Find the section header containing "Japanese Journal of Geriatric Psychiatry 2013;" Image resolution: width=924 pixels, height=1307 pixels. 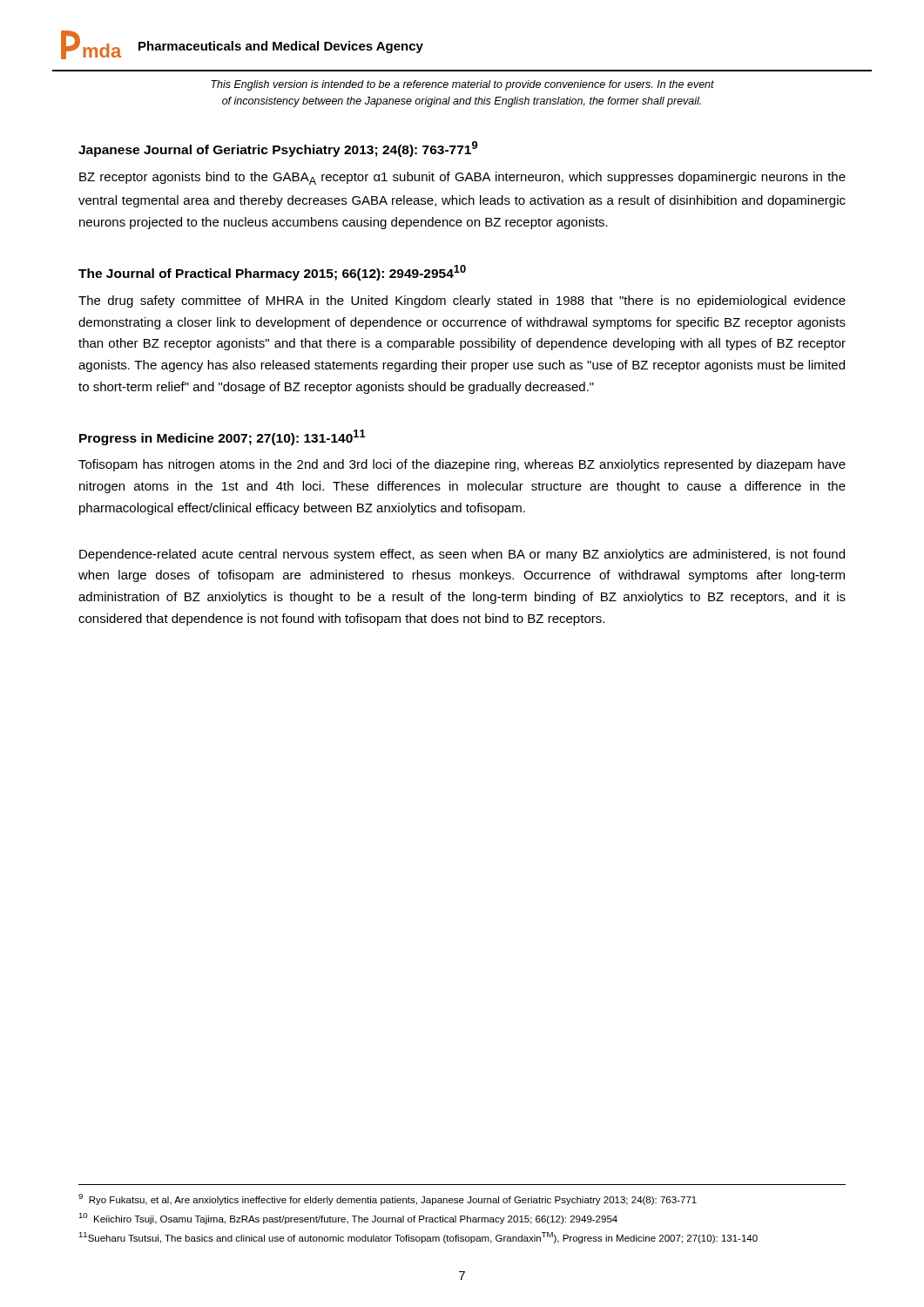click(x=278, y=148)
